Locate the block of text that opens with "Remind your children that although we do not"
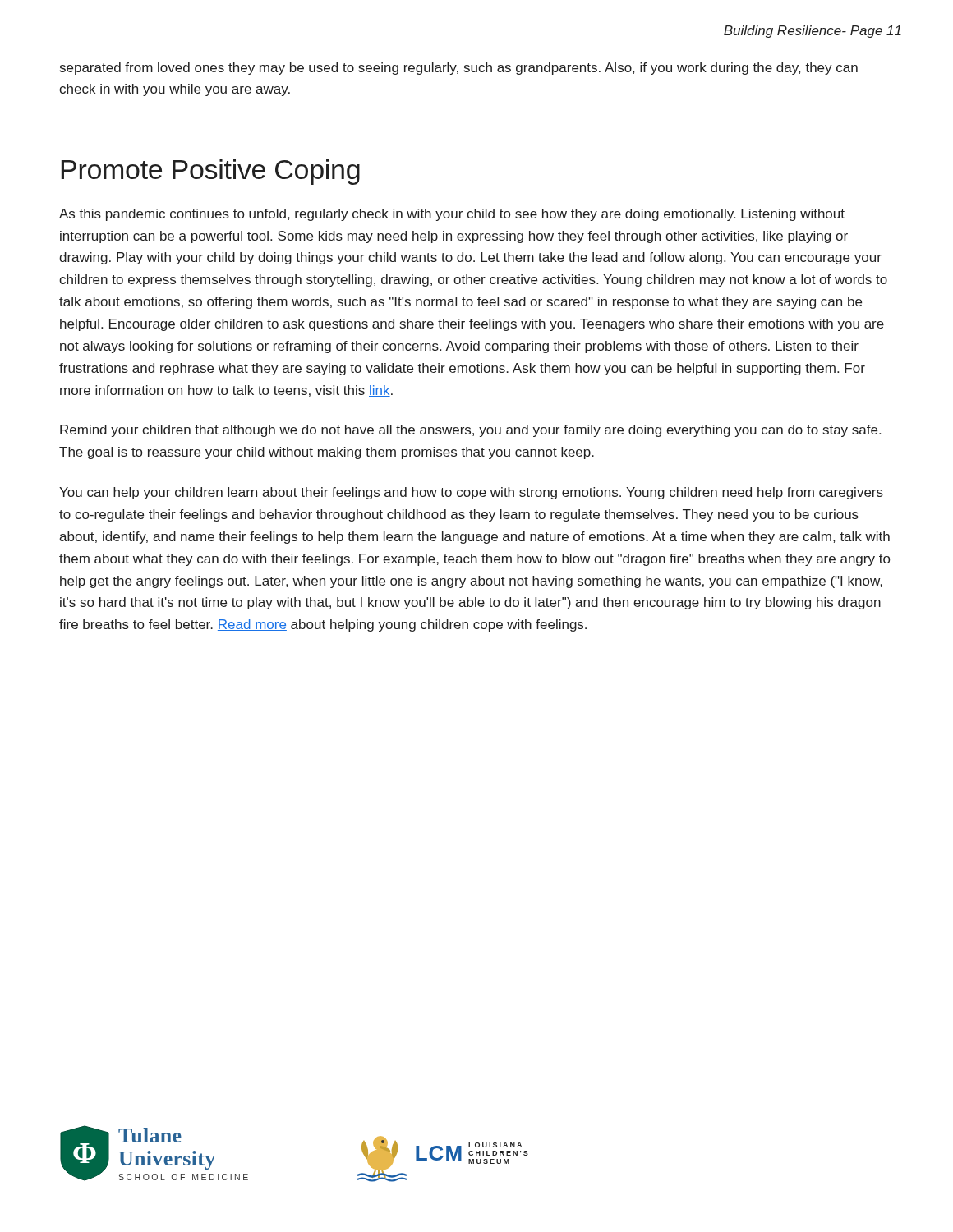The image size is (953, 1232). click(471, 441)
